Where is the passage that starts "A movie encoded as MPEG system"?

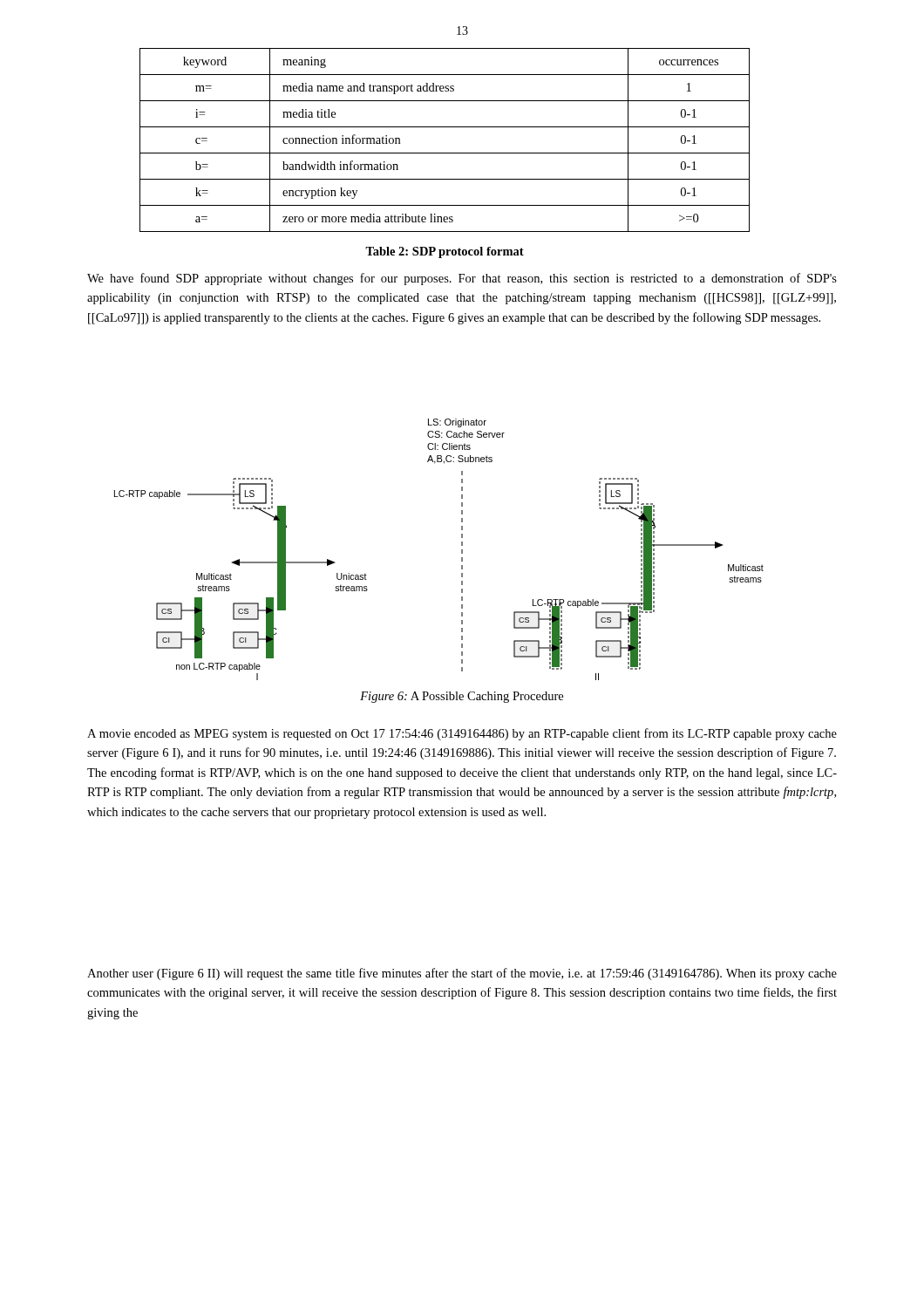[x=462, y=773]
